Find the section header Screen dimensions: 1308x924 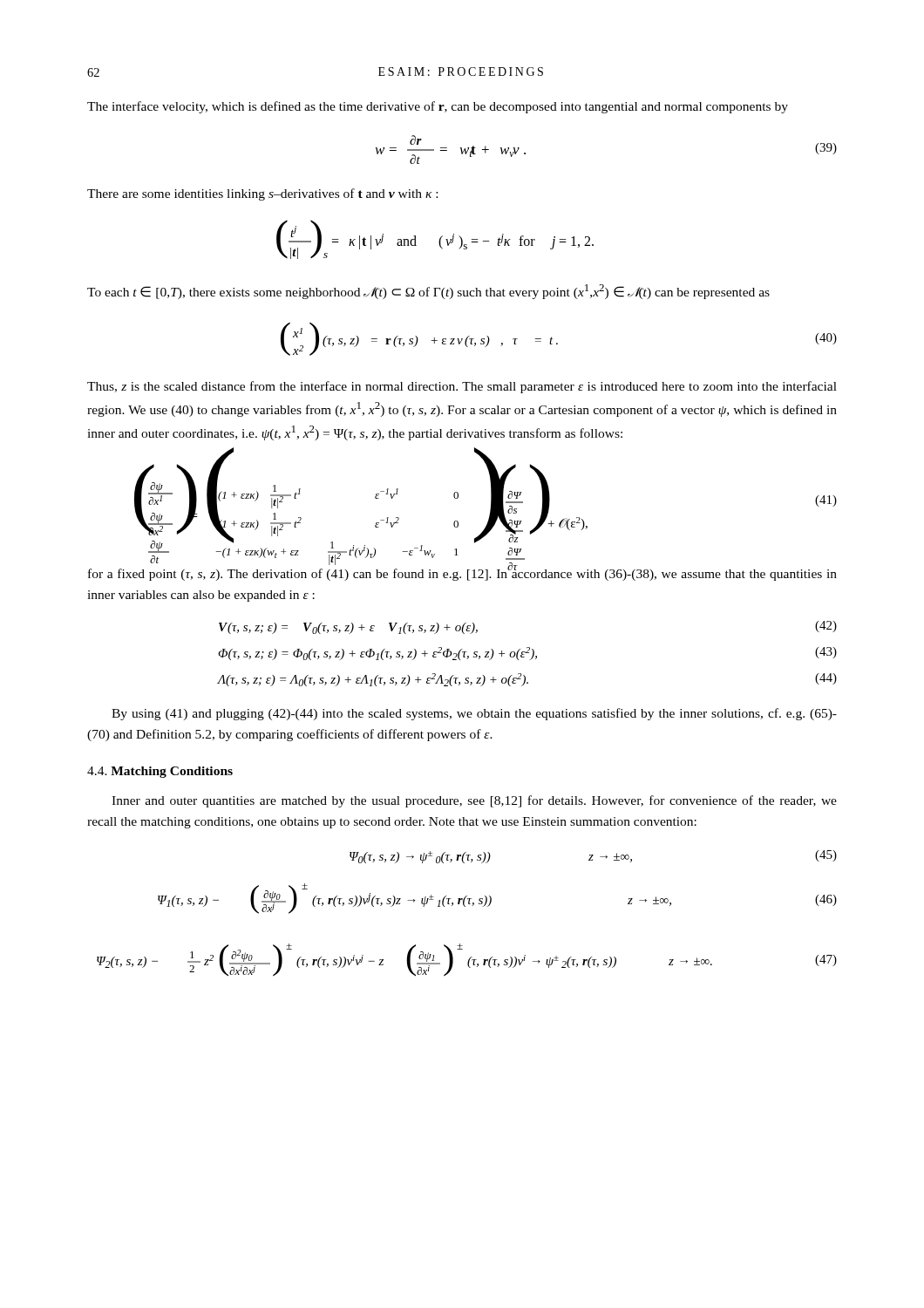[x=160, y=770]
